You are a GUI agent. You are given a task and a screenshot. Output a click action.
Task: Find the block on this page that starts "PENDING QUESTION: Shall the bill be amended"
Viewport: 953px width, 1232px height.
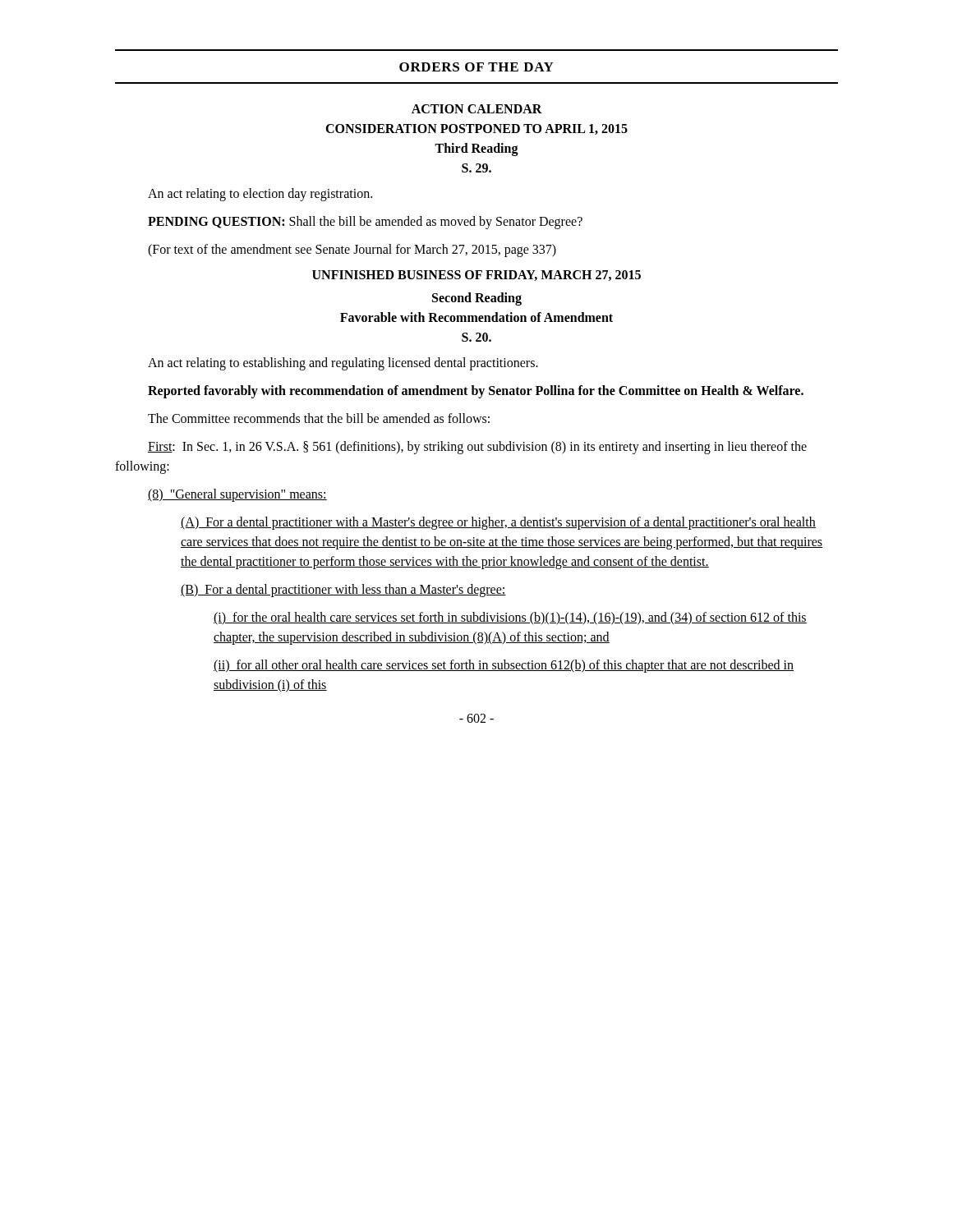[365, 221]
